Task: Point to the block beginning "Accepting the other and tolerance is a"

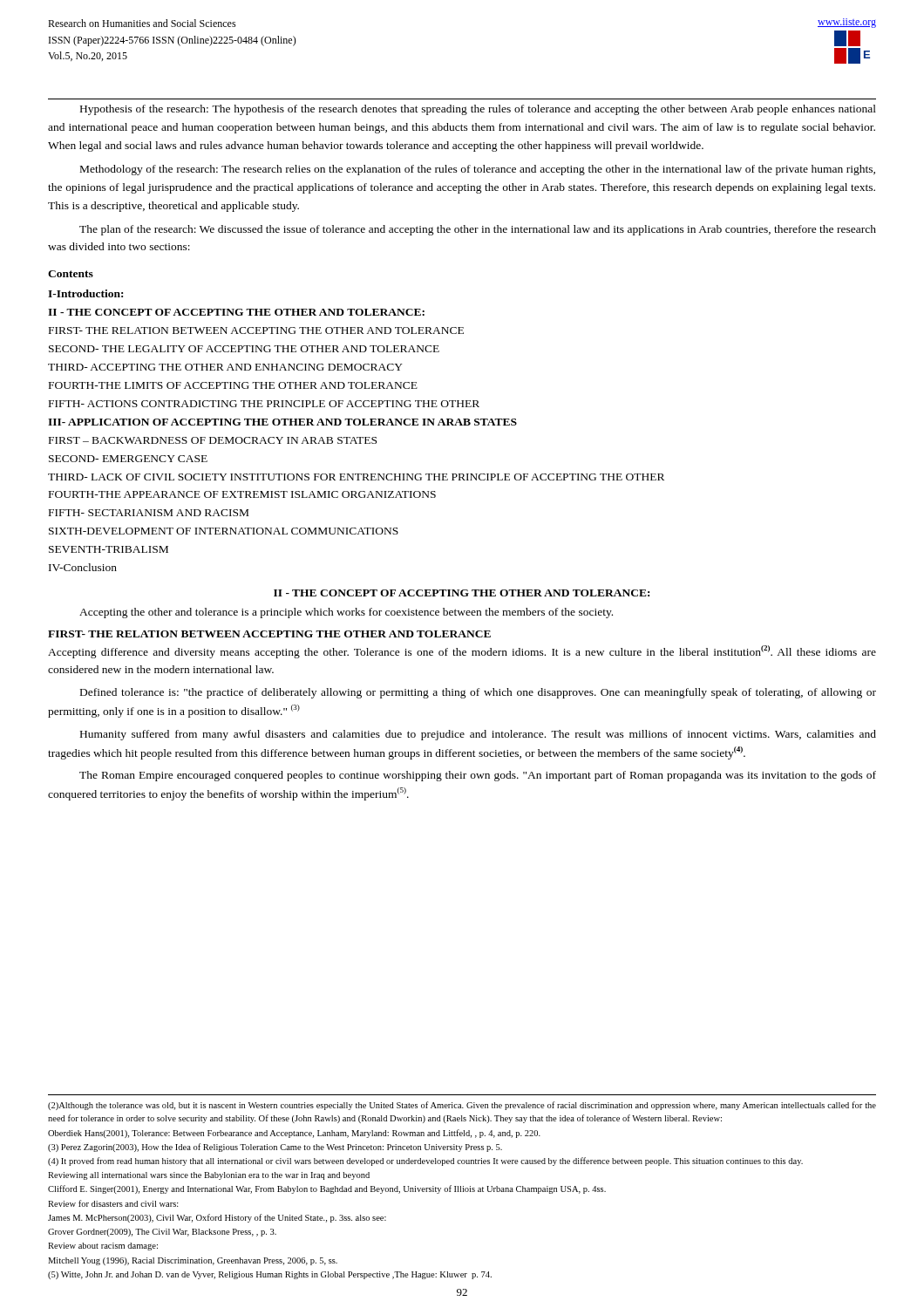Action: pos(462,613)
